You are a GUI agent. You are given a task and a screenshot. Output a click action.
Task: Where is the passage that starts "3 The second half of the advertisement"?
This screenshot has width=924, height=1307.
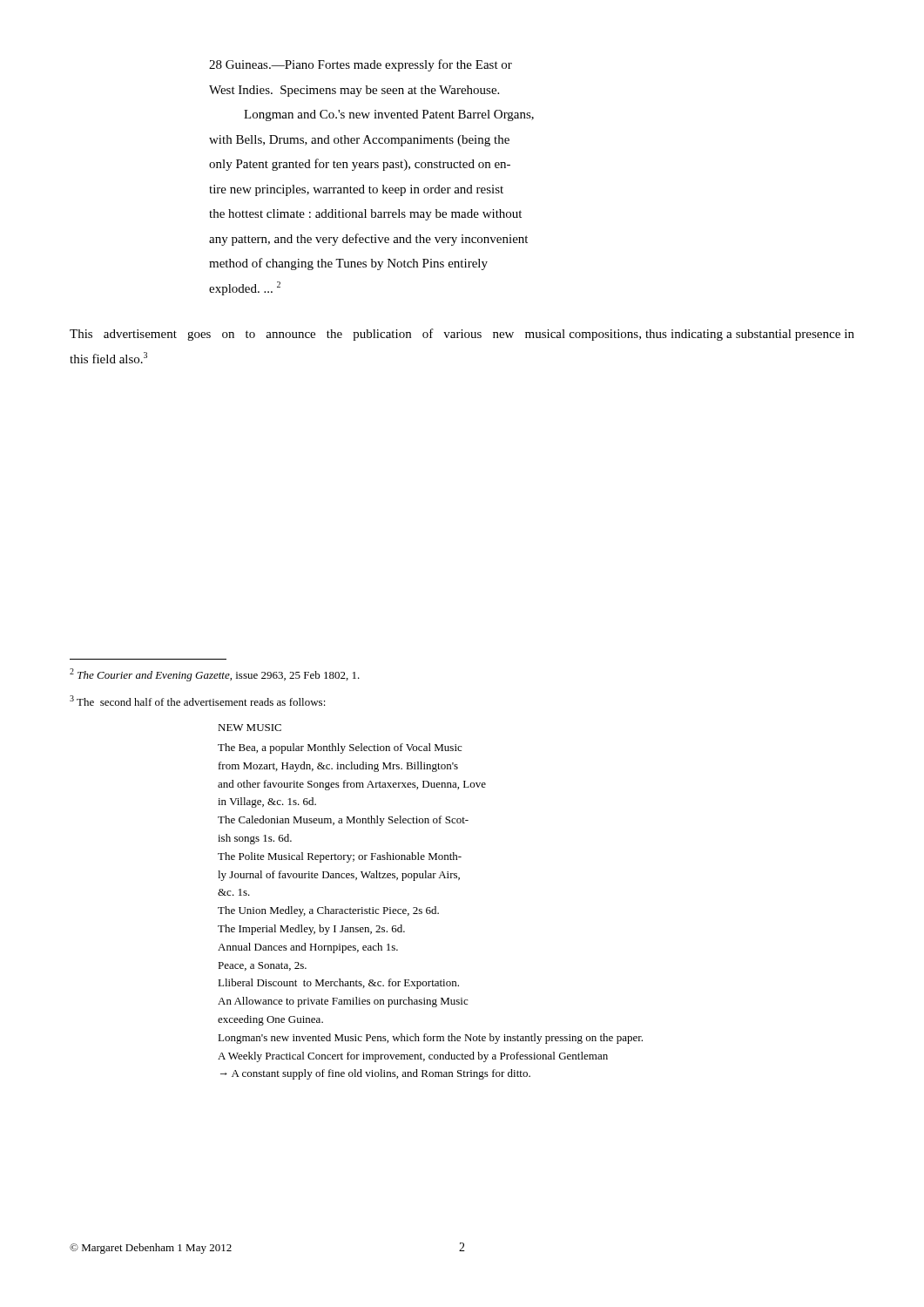(x=198, y=701)
